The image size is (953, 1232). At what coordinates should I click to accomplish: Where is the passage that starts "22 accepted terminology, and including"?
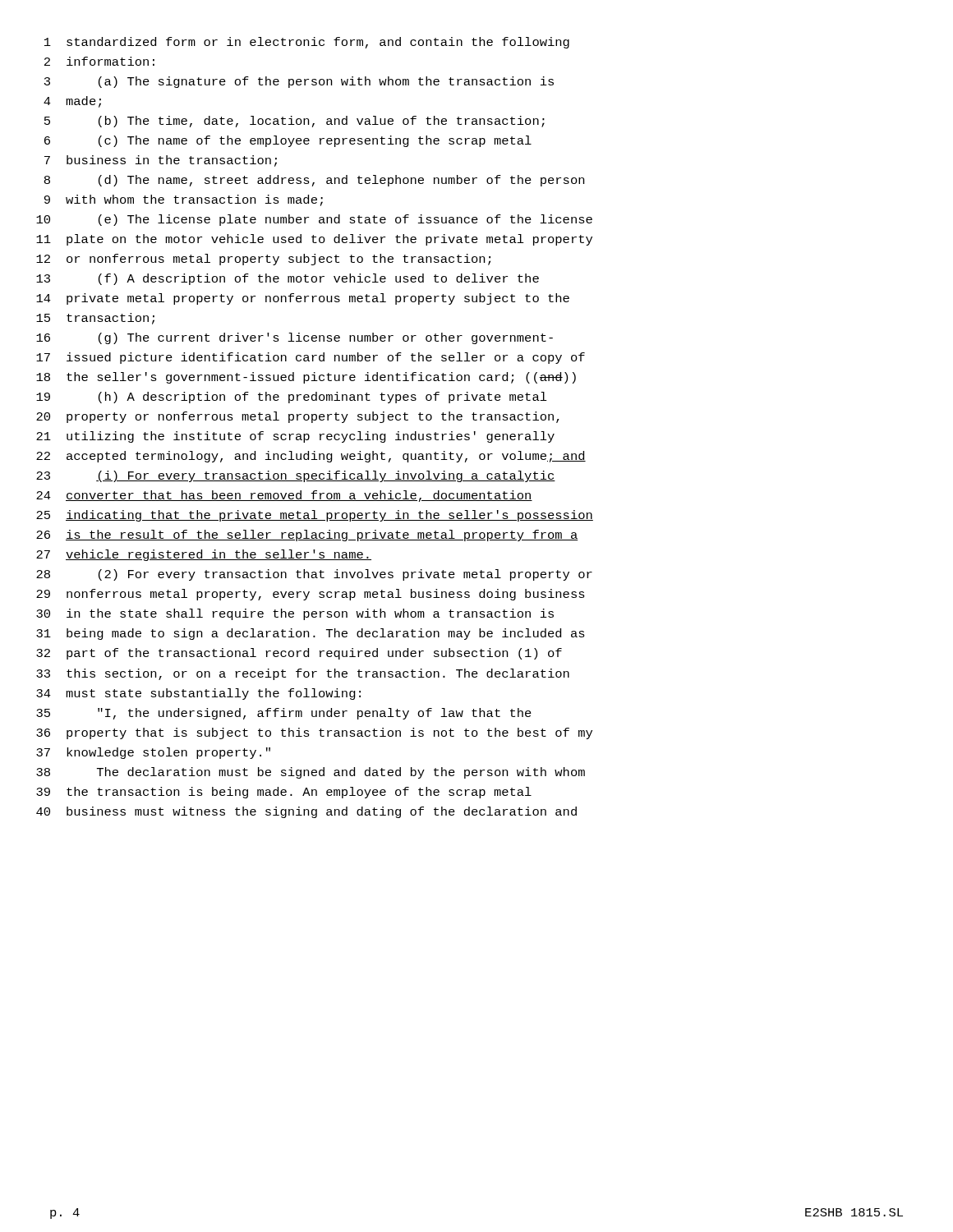tap(476, 457)
